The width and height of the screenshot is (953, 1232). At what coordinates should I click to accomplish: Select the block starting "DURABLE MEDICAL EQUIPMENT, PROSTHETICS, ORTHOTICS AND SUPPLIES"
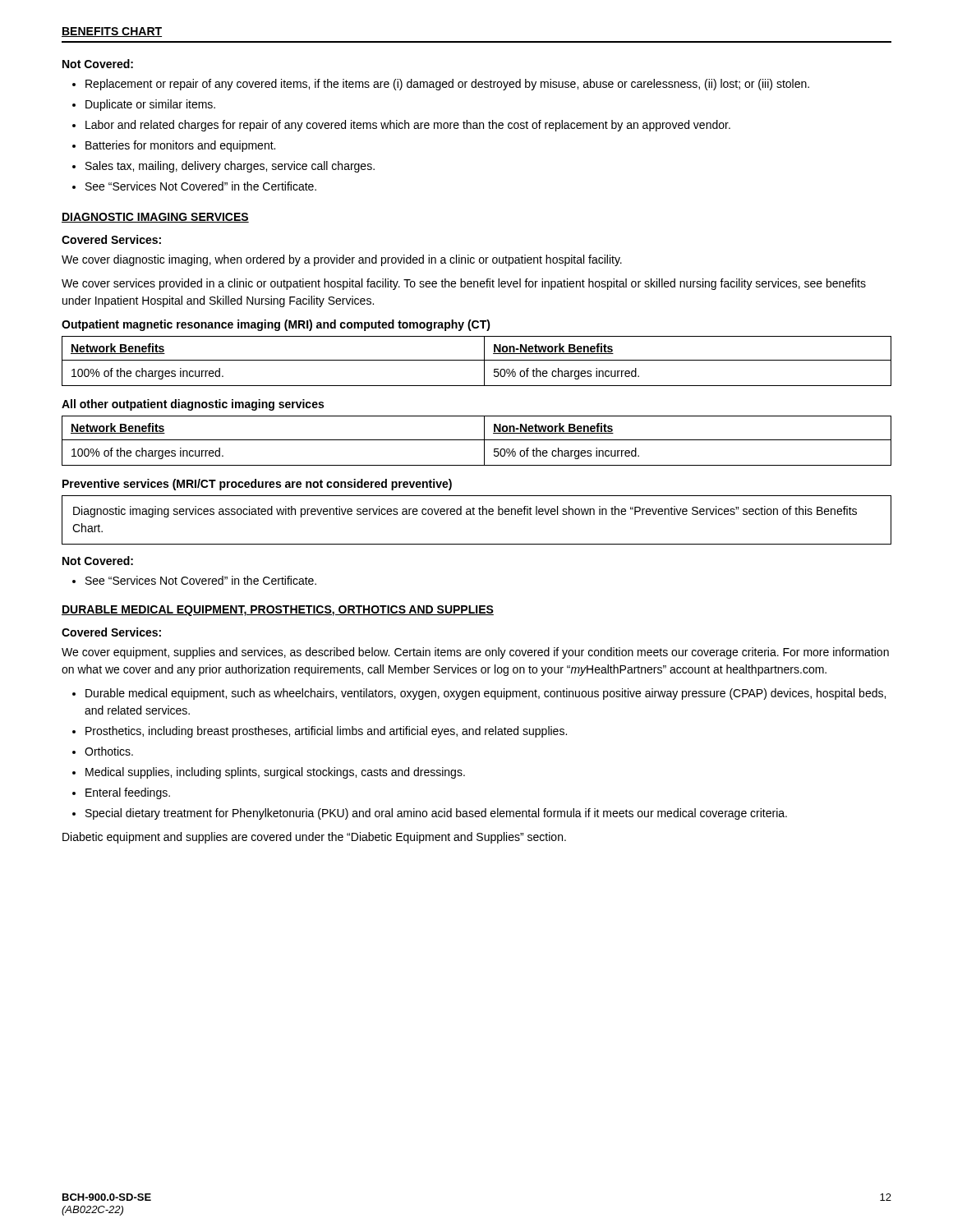click(278, 609)
